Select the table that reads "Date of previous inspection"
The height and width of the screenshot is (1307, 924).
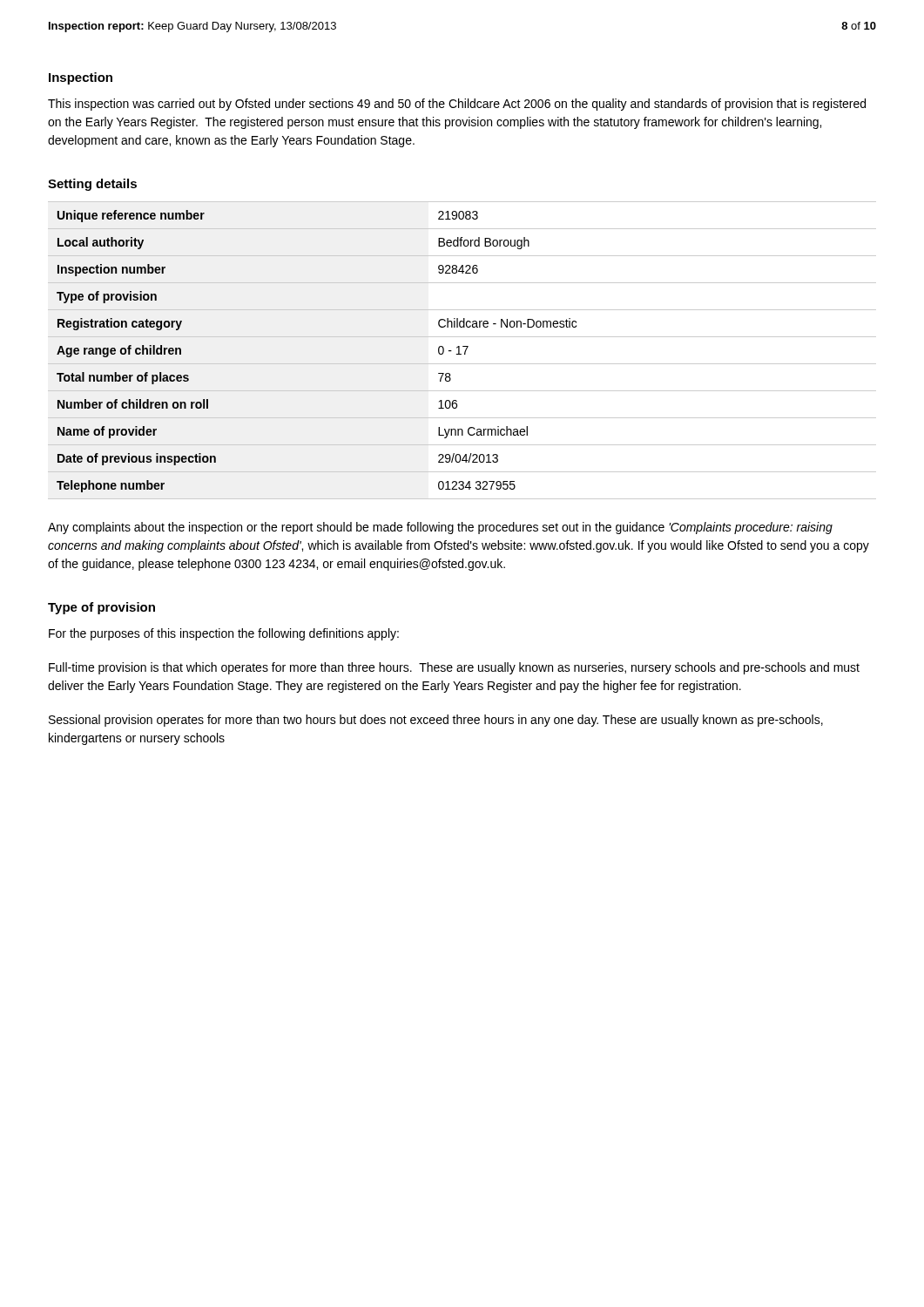(x=462, y=350)
